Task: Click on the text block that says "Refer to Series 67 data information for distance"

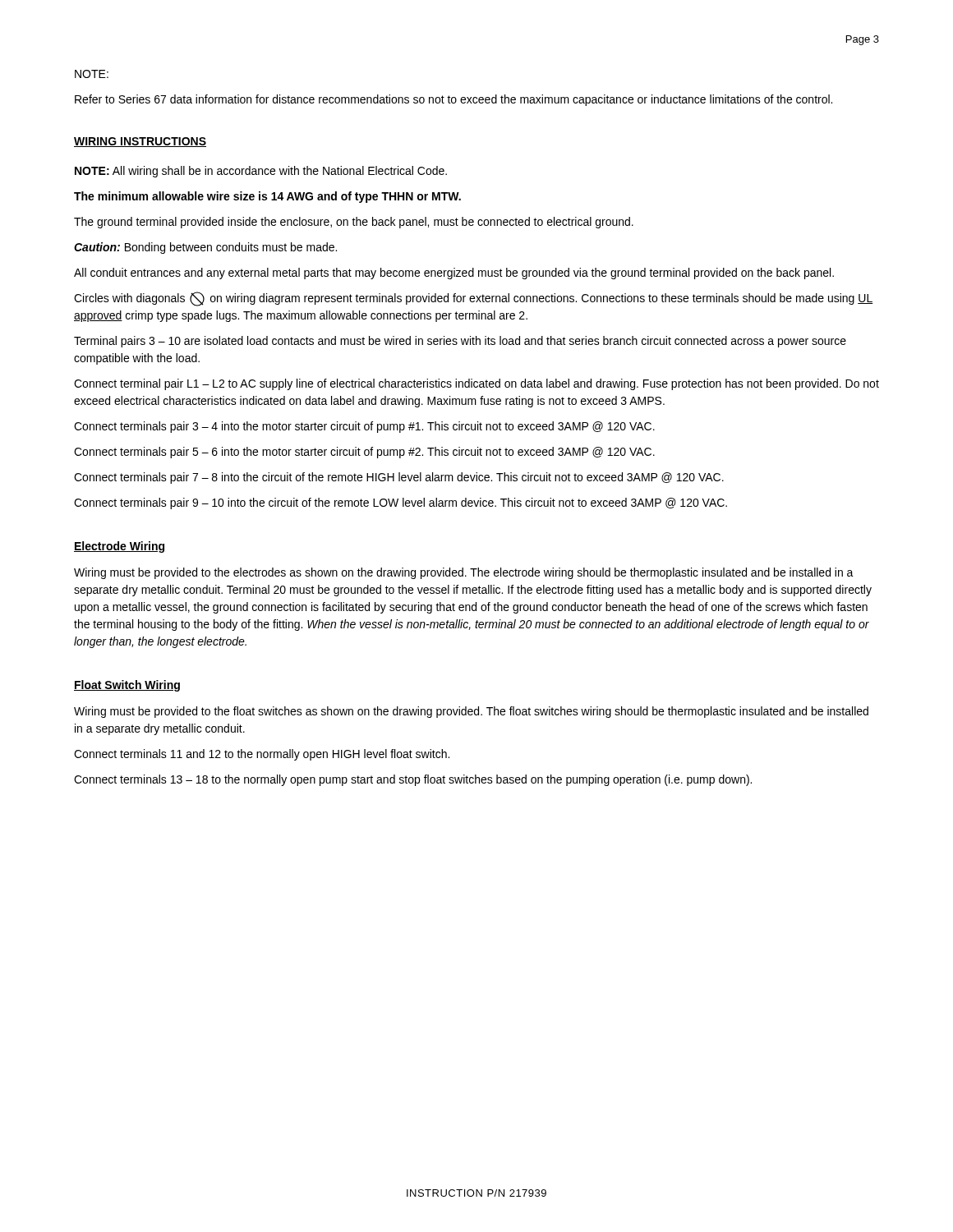Action: 476,100
